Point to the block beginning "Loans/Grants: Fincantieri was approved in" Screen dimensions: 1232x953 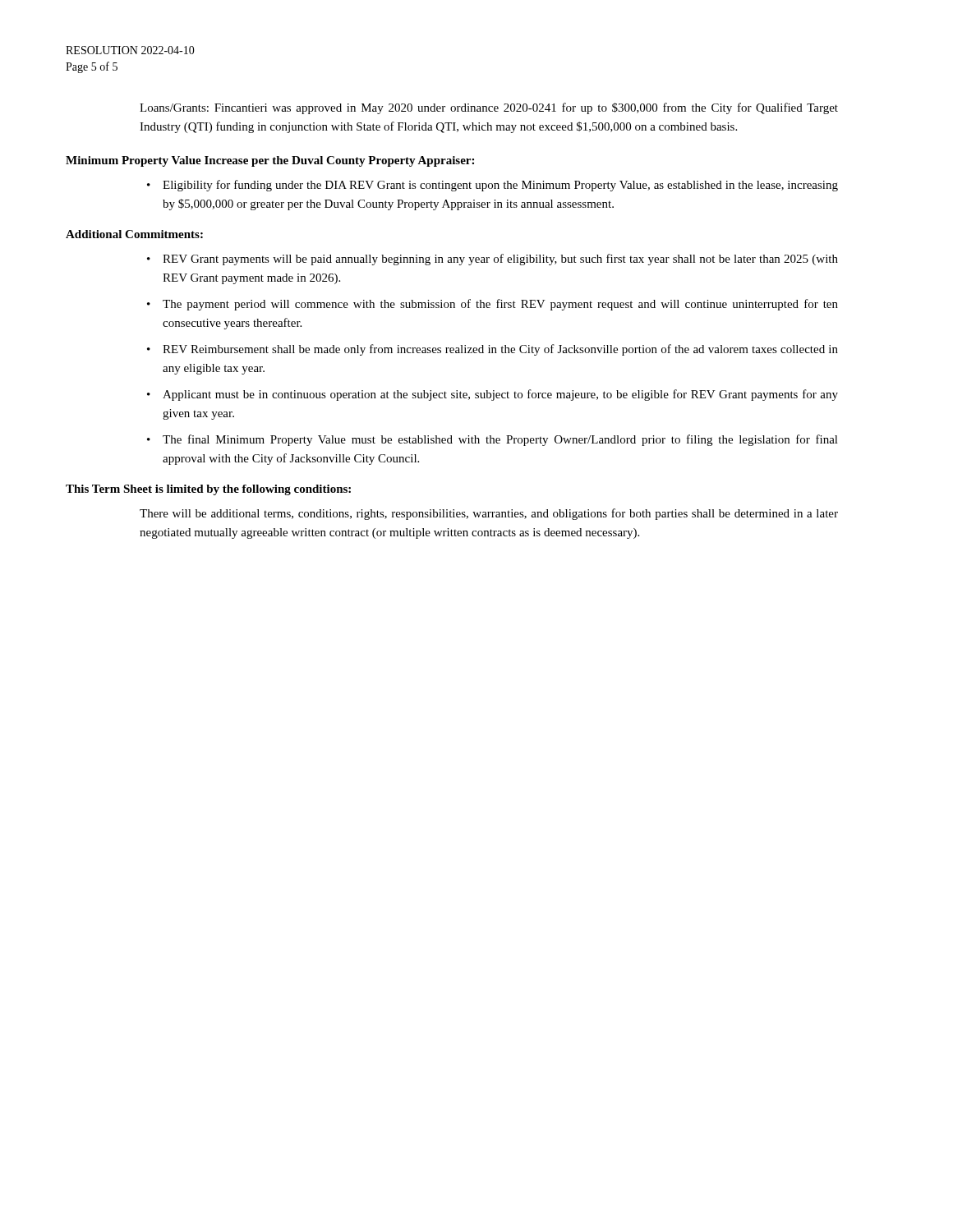coord(489,117)
